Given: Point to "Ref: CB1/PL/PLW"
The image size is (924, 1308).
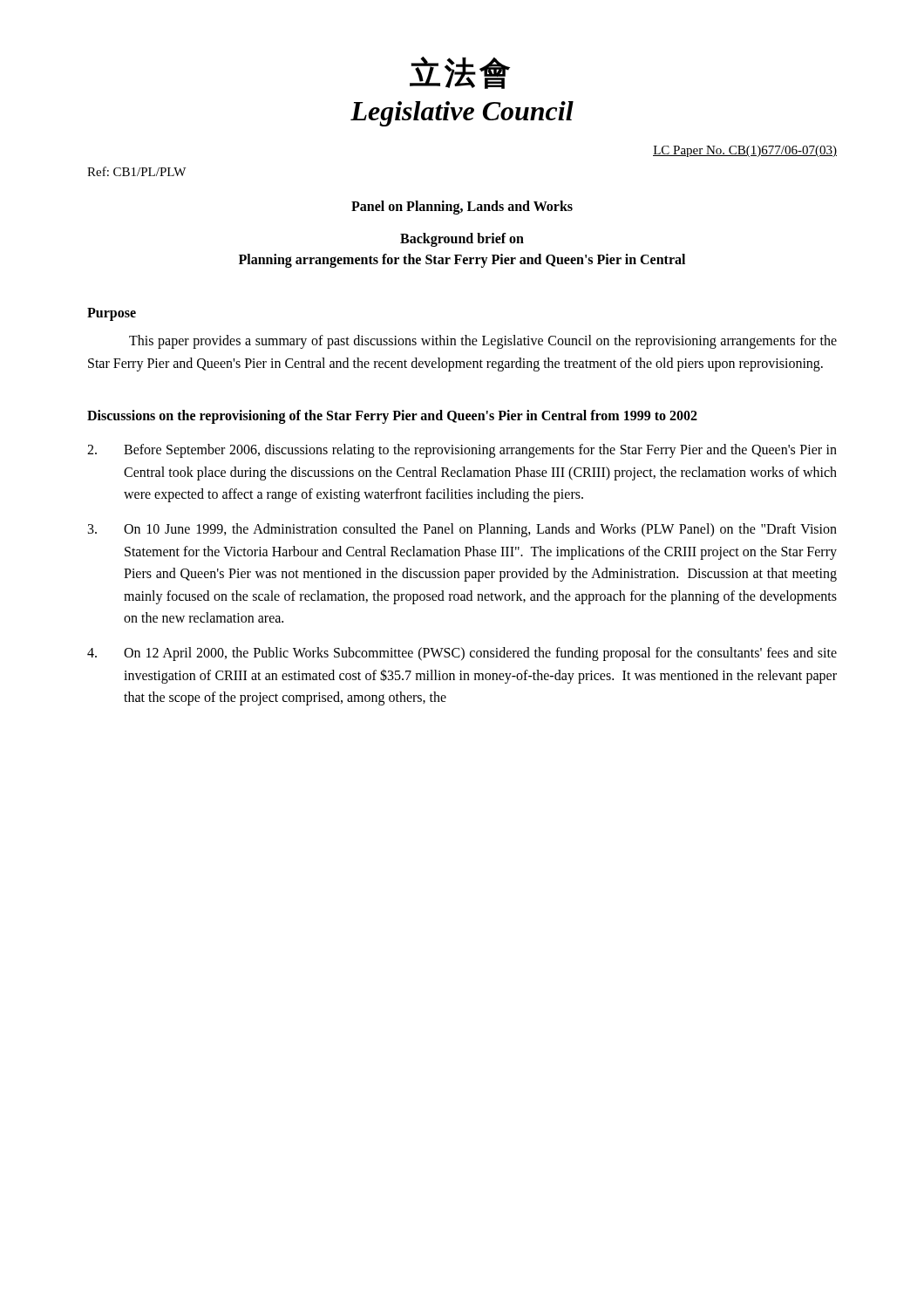Looking at the screenshot, I should point(137,172).
